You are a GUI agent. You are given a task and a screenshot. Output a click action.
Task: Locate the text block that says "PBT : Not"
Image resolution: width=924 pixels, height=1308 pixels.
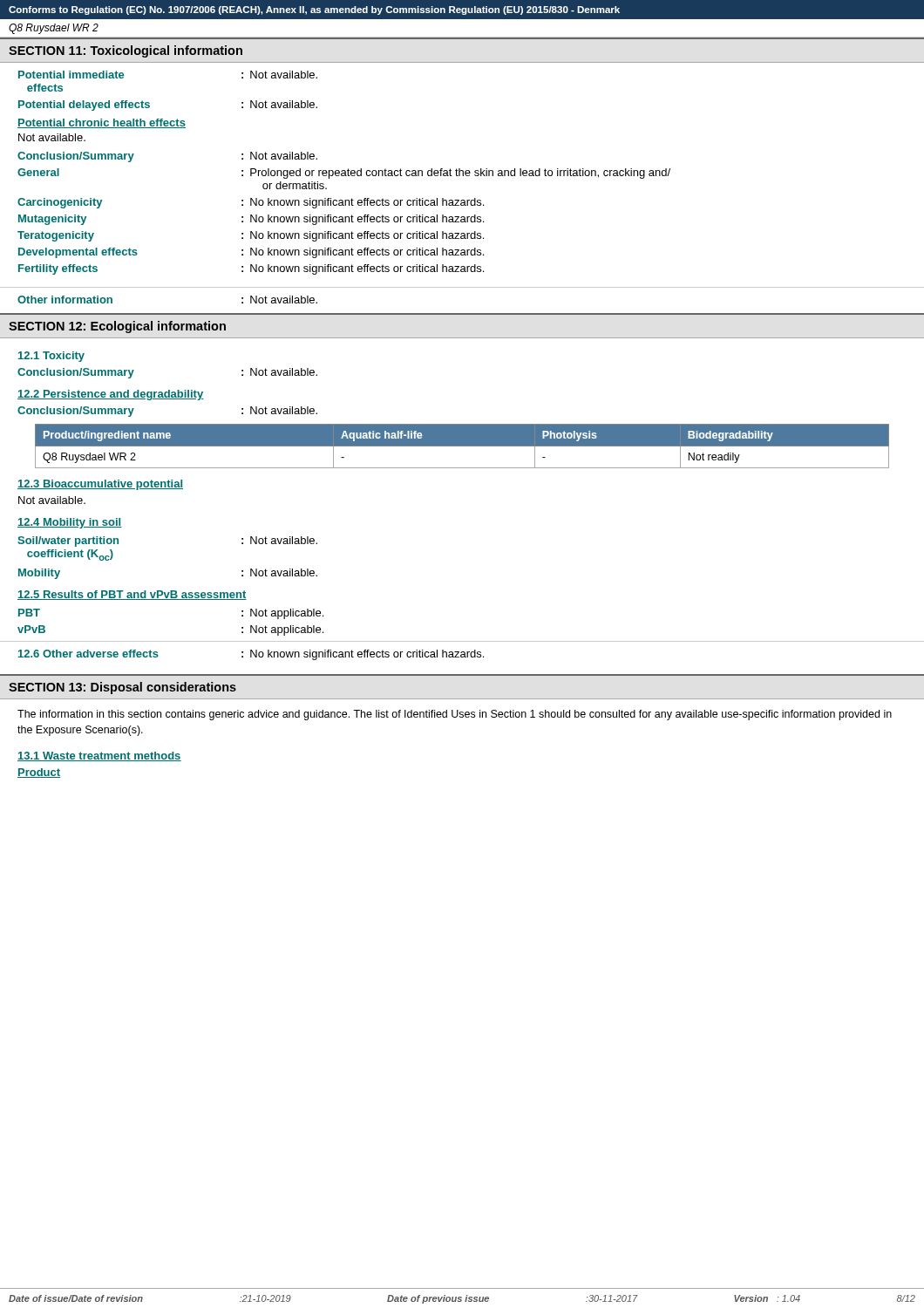point(33,614)
